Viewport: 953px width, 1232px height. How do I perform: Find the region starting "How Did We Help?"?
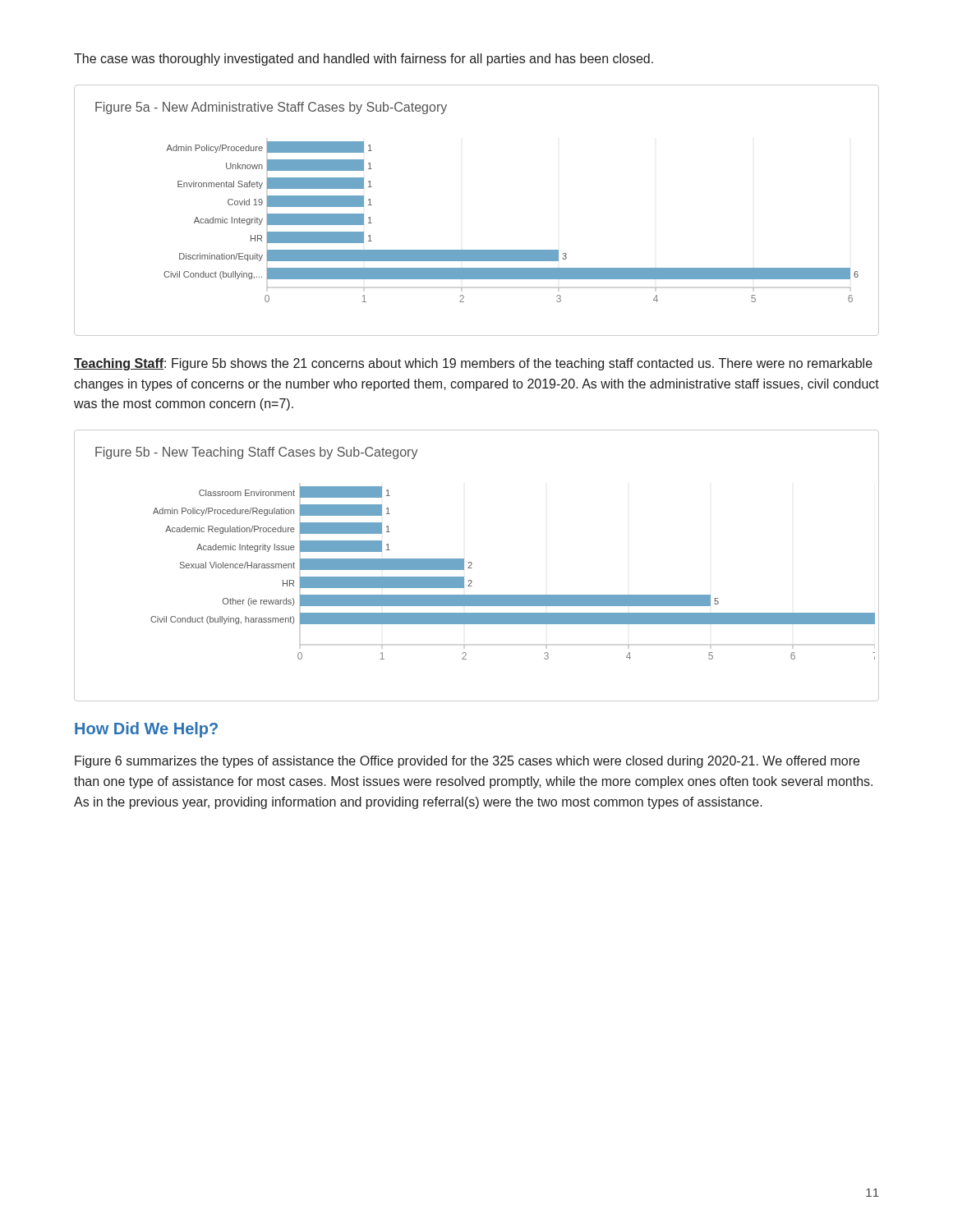(x=146, y=729)
